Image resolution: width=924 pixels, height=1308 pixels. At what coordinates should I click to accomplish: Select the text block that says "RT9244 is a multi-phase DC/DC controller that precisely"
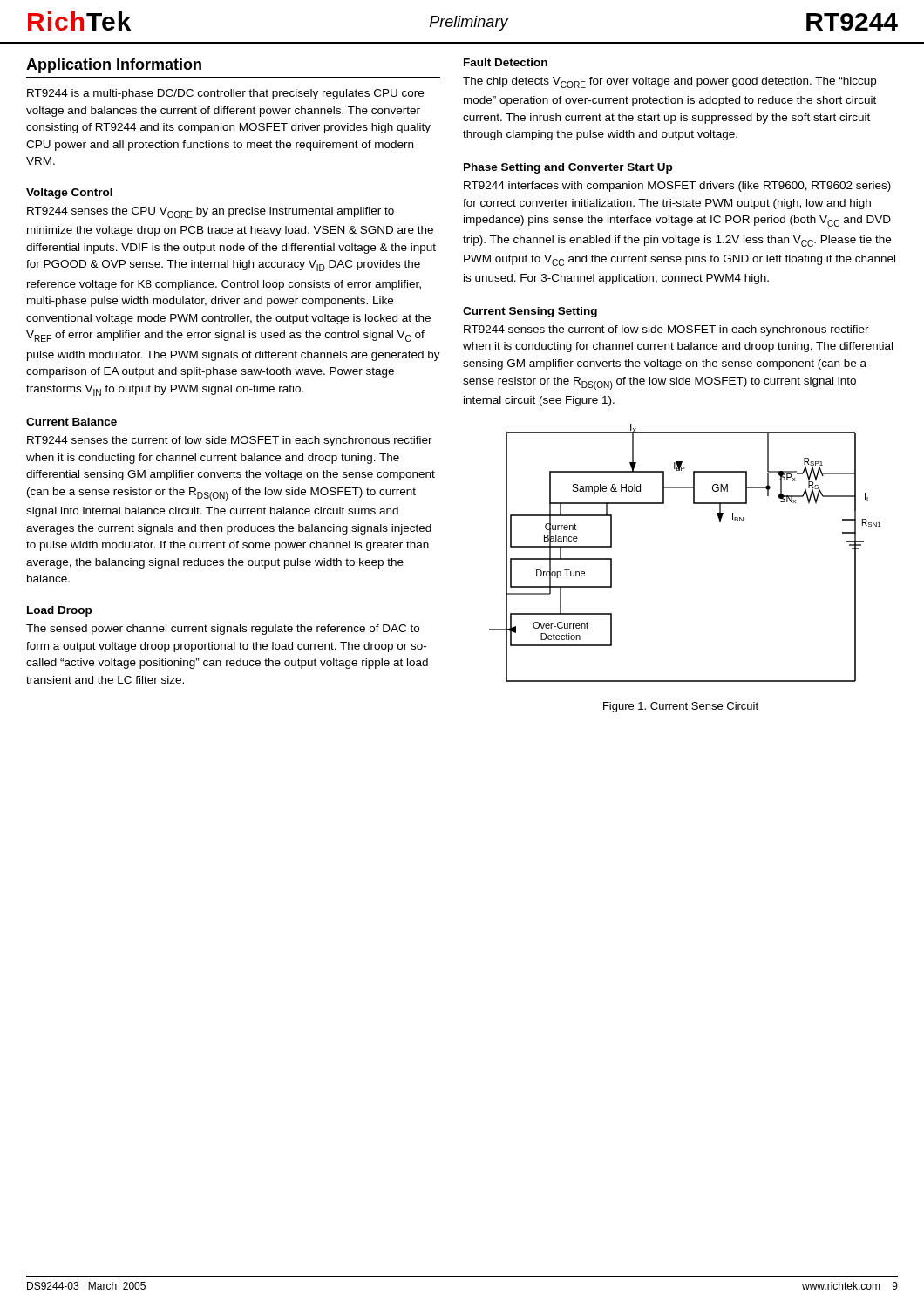[x=233, y=127]
